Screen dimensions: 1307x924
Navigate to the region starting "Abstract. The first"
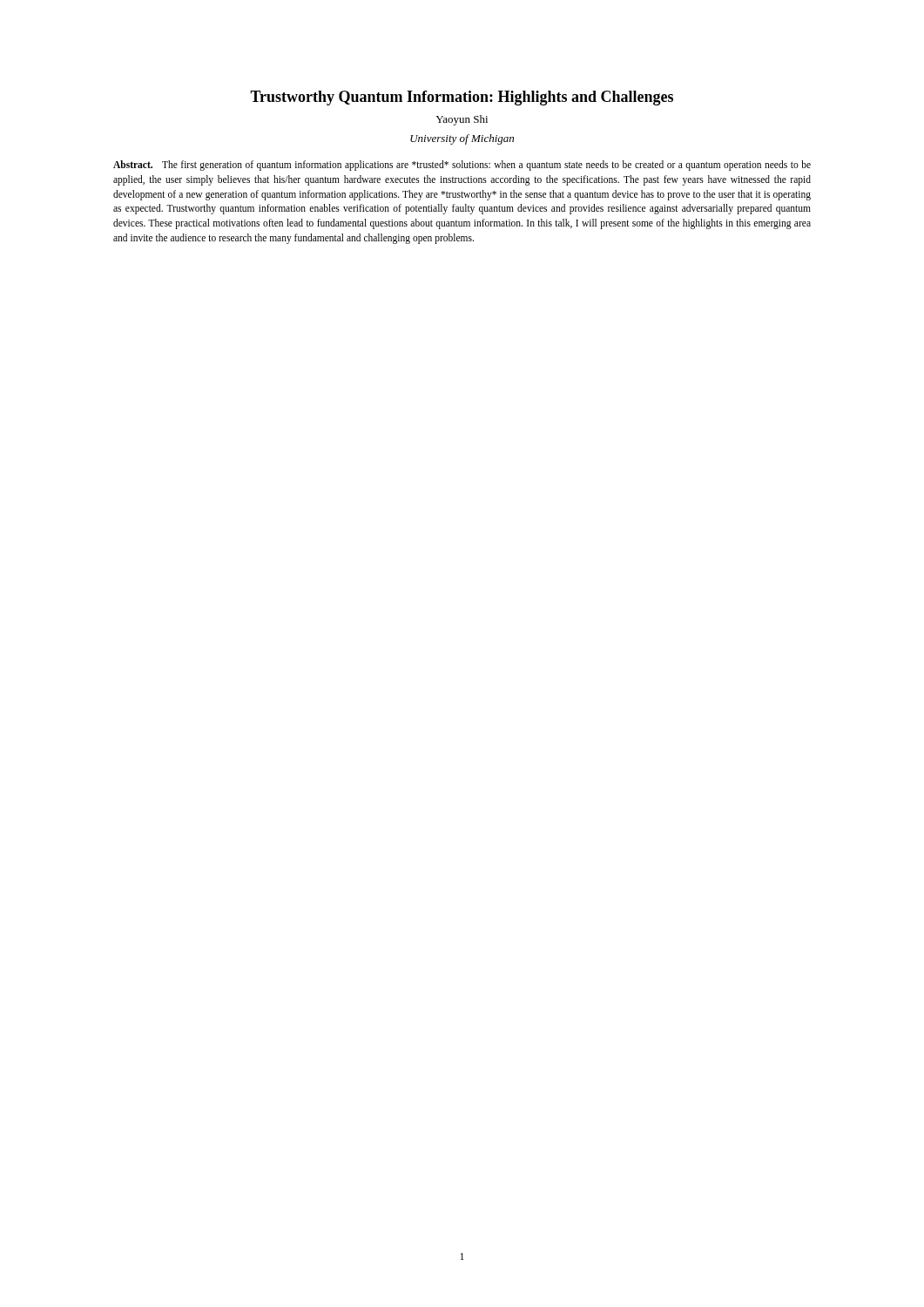pyautogui.click(x=462, y=201)
